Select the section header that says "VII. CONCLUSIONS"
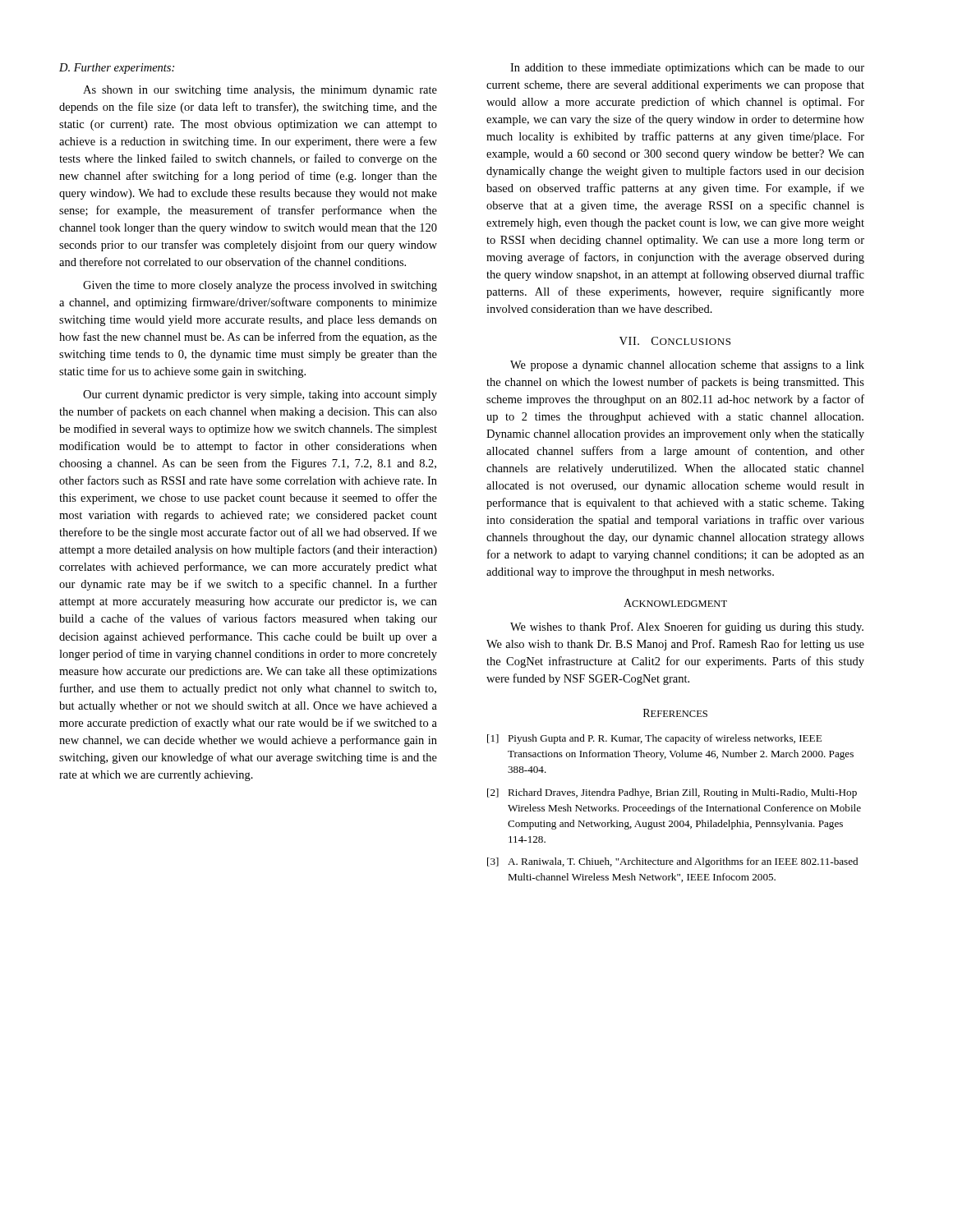 coord(675,342)
